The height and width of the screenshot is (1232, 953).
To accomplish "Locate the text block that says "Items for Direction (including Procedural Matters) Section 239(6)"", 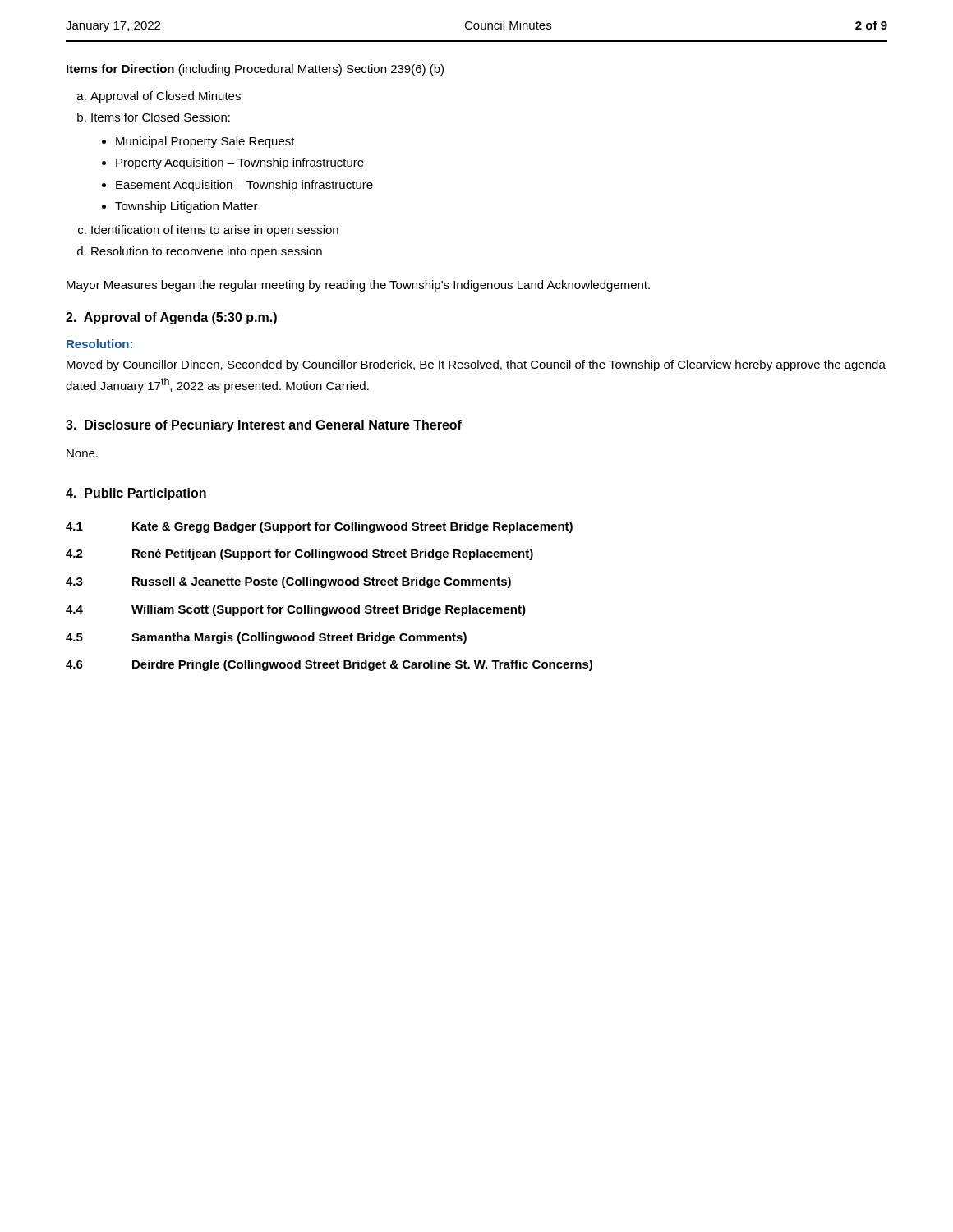I will pos(255,69).
